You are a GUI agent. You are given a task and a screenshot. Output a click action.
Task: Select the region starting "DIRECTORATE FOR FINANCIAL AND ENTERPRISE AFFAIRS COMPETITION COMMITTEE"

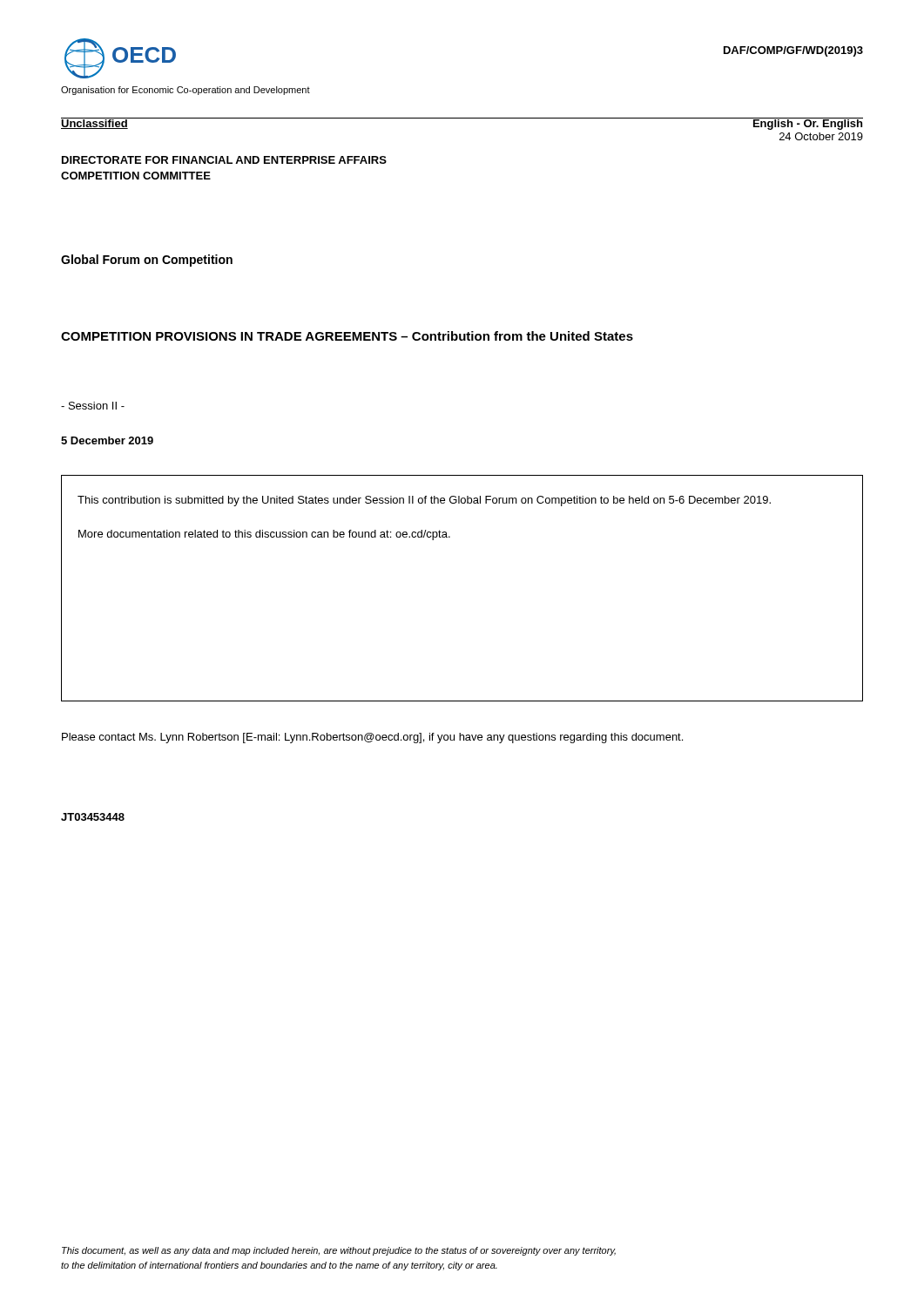(224, 168)
